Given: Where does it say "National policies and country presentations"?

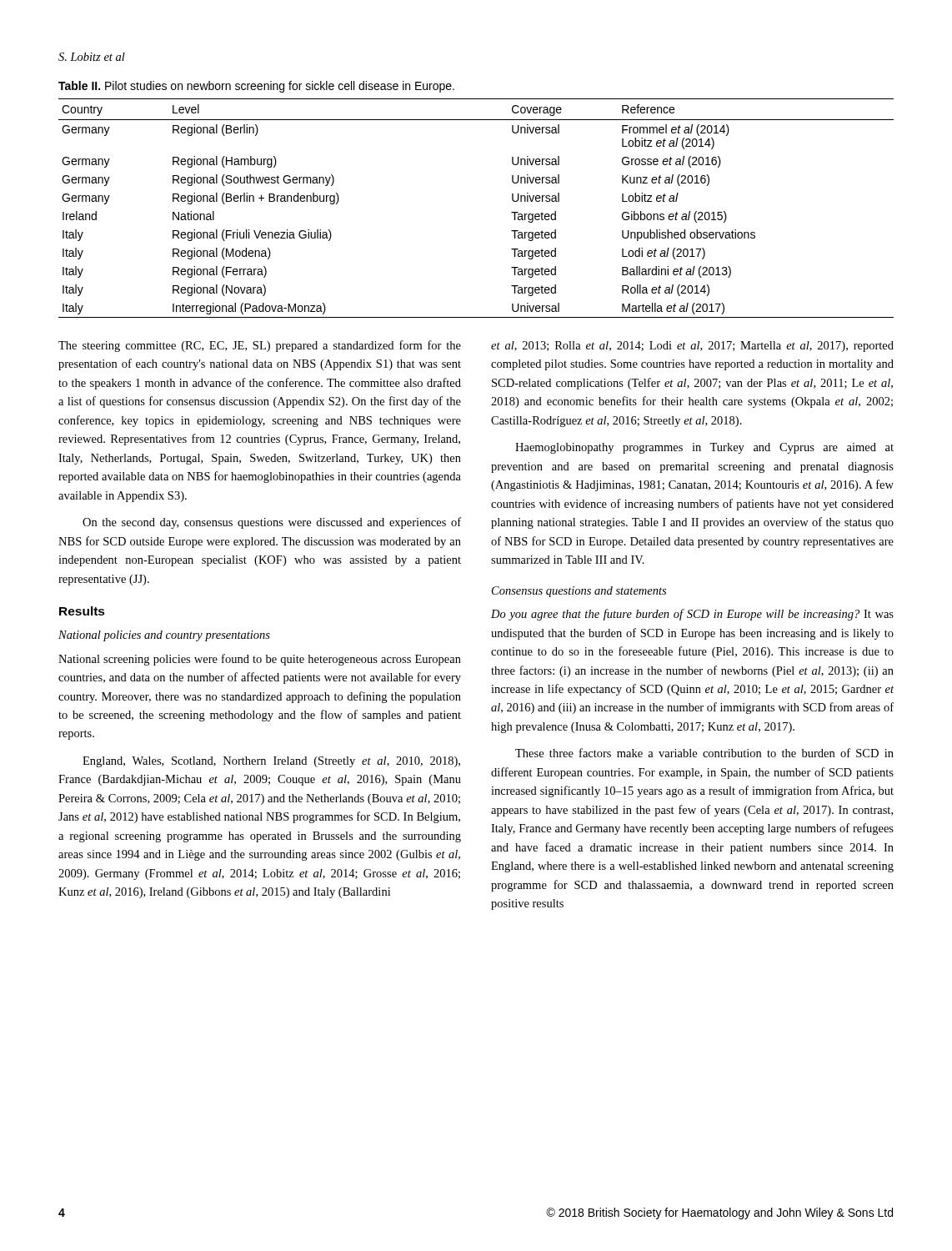Looking at the screenshot, I should pyautogui.click(x=164, y=635).
